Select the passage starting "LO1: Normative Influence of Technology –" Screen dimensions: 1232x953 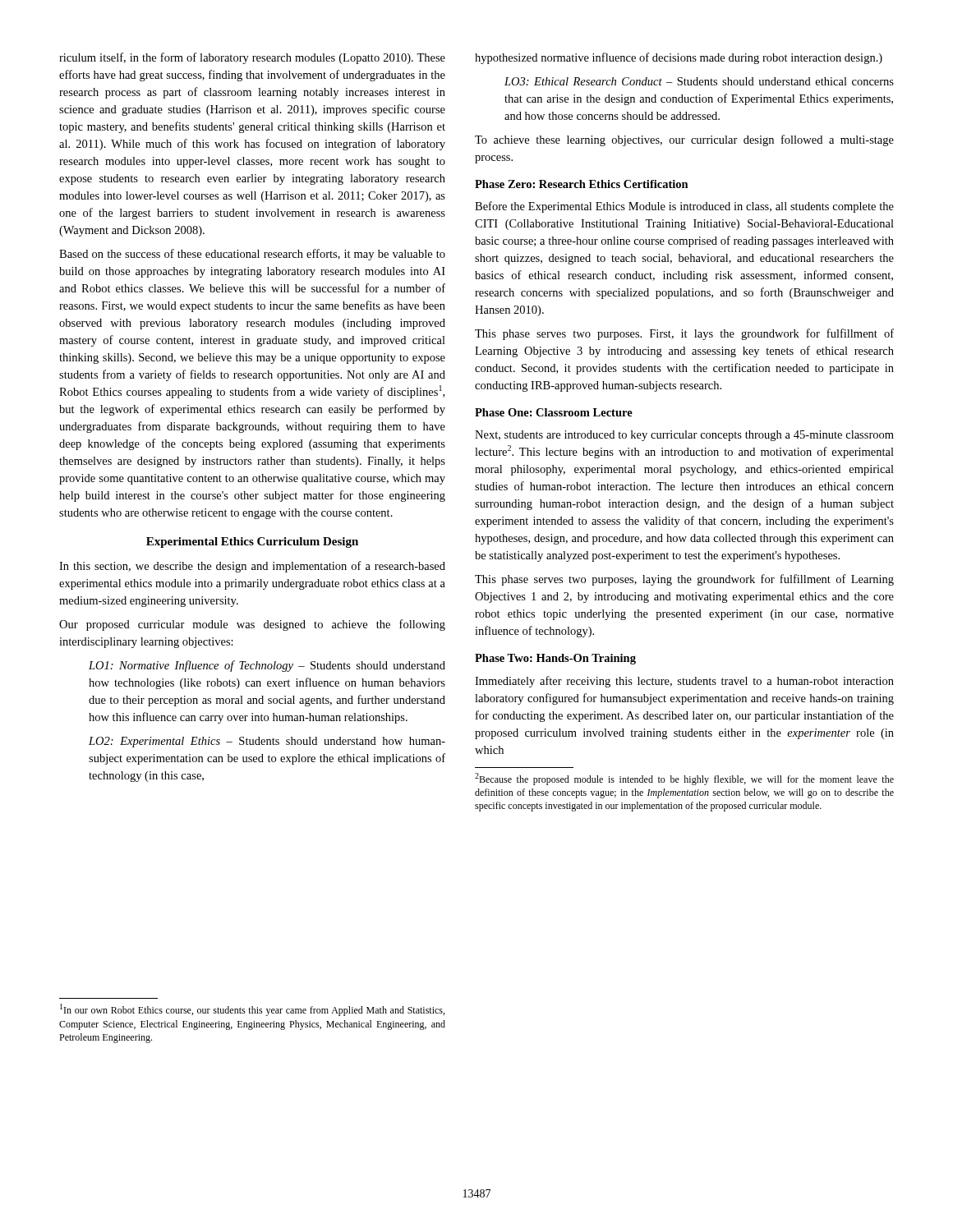pyautogui.click(x=252, y=692)
